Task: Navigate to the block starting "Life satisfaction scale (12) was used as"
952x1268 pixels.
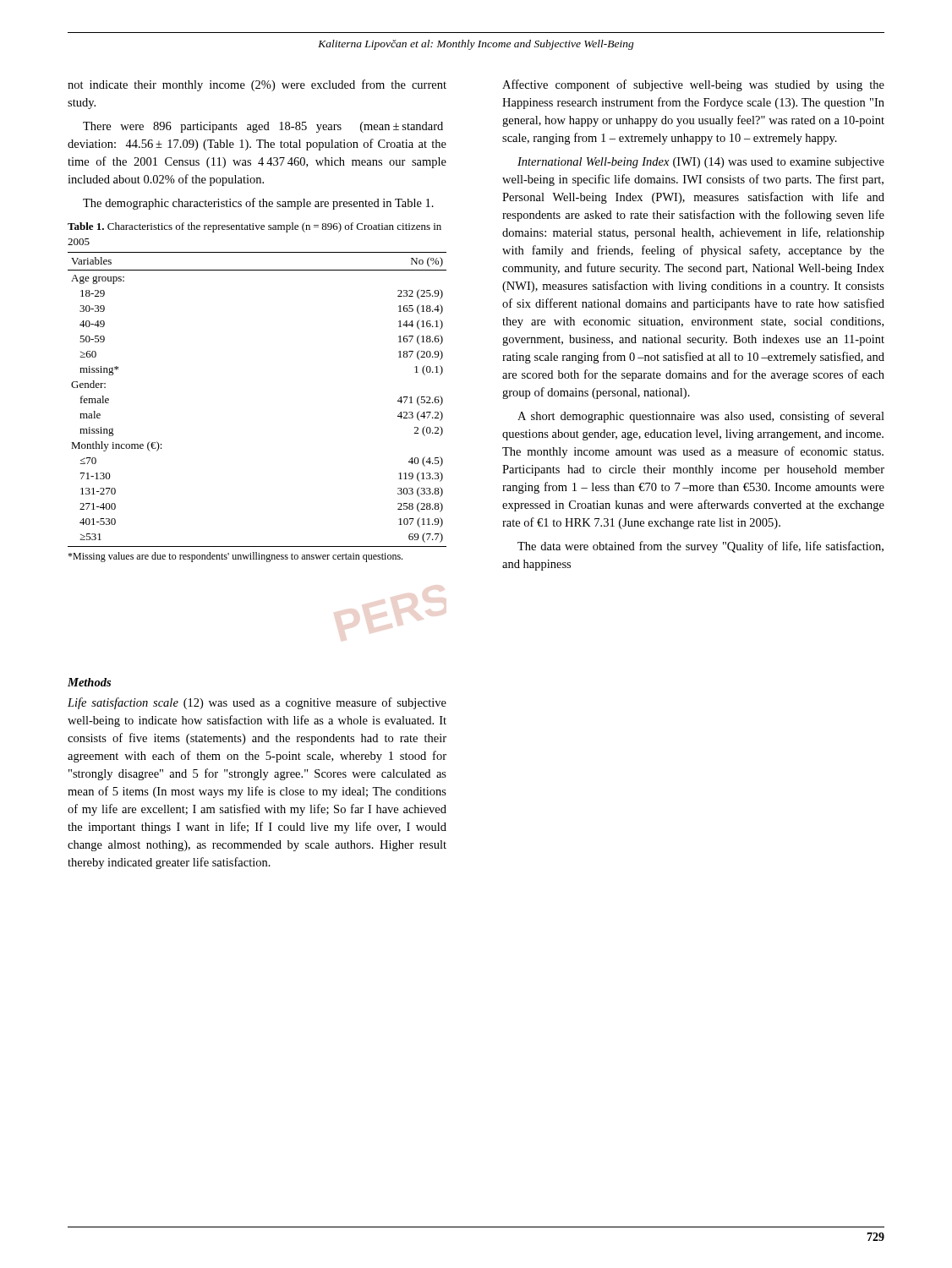Action: [257, 783]
